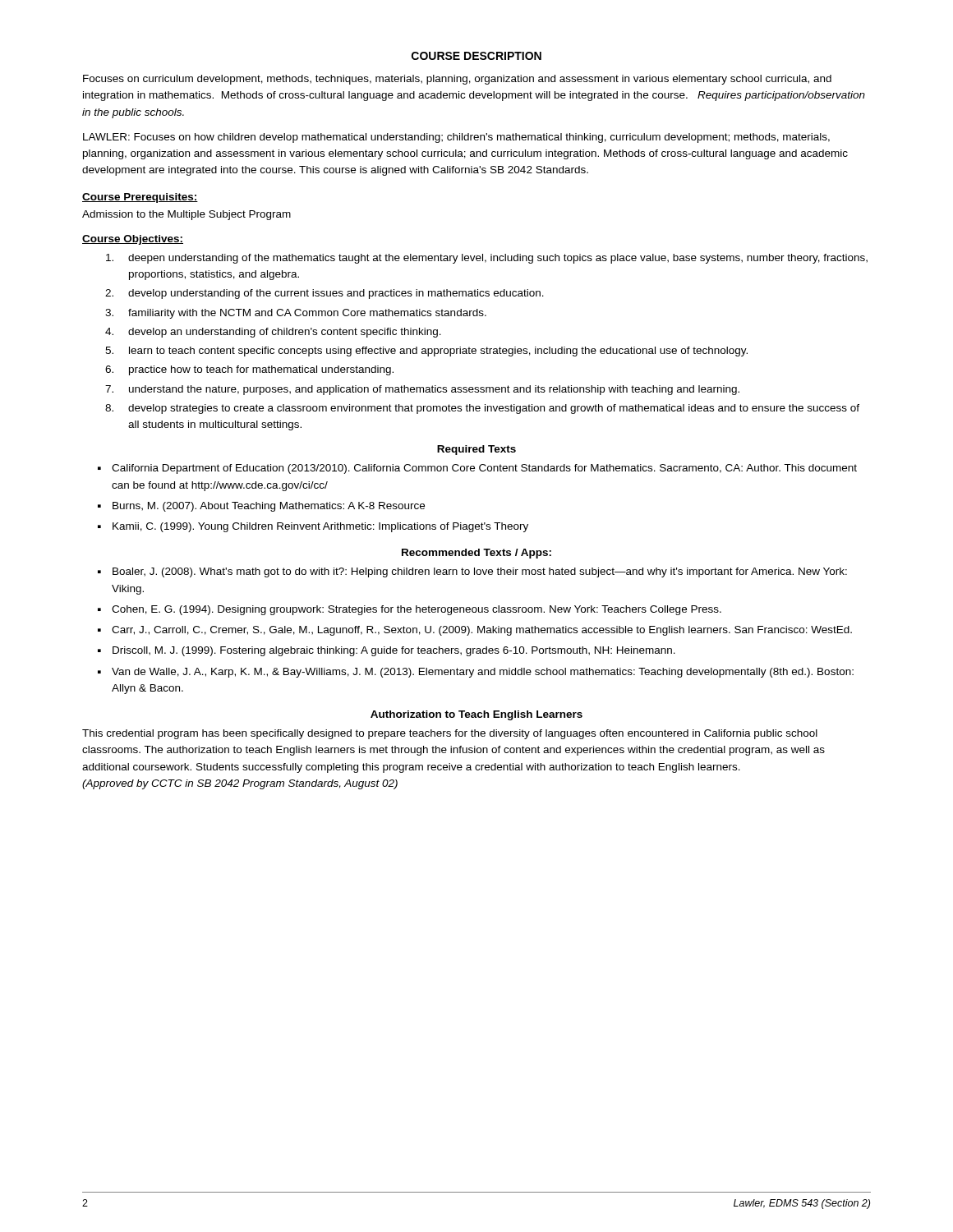Click on the list item that reads "2. develop understanding"
Screen dimensions: 1232x953
pyautogui.click(x=325, y=294)
